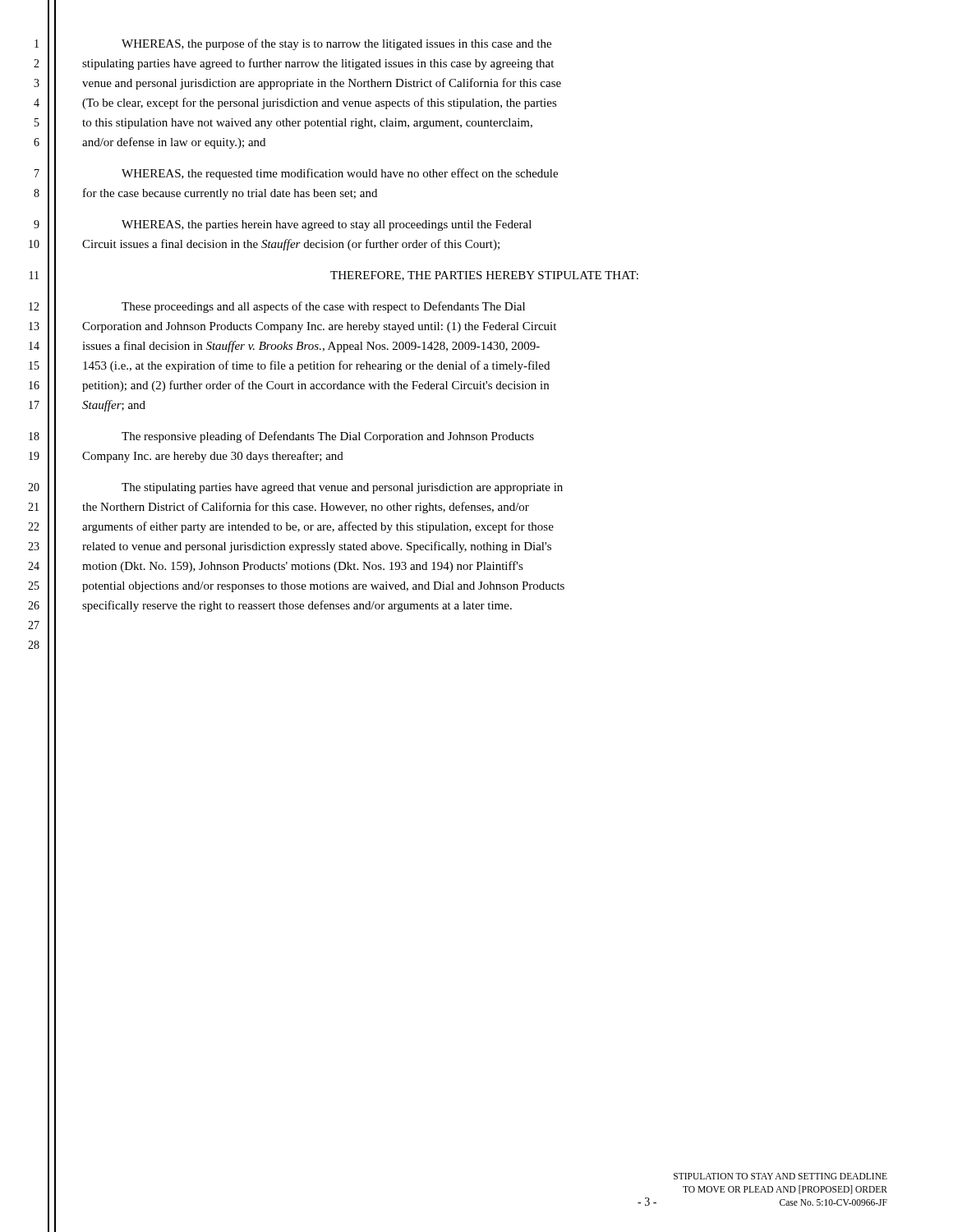This screenshot has height=1232, width=953.
Task: Click on the list item that reads "arguments of either party are"
Action: click(x=318, y=526)
